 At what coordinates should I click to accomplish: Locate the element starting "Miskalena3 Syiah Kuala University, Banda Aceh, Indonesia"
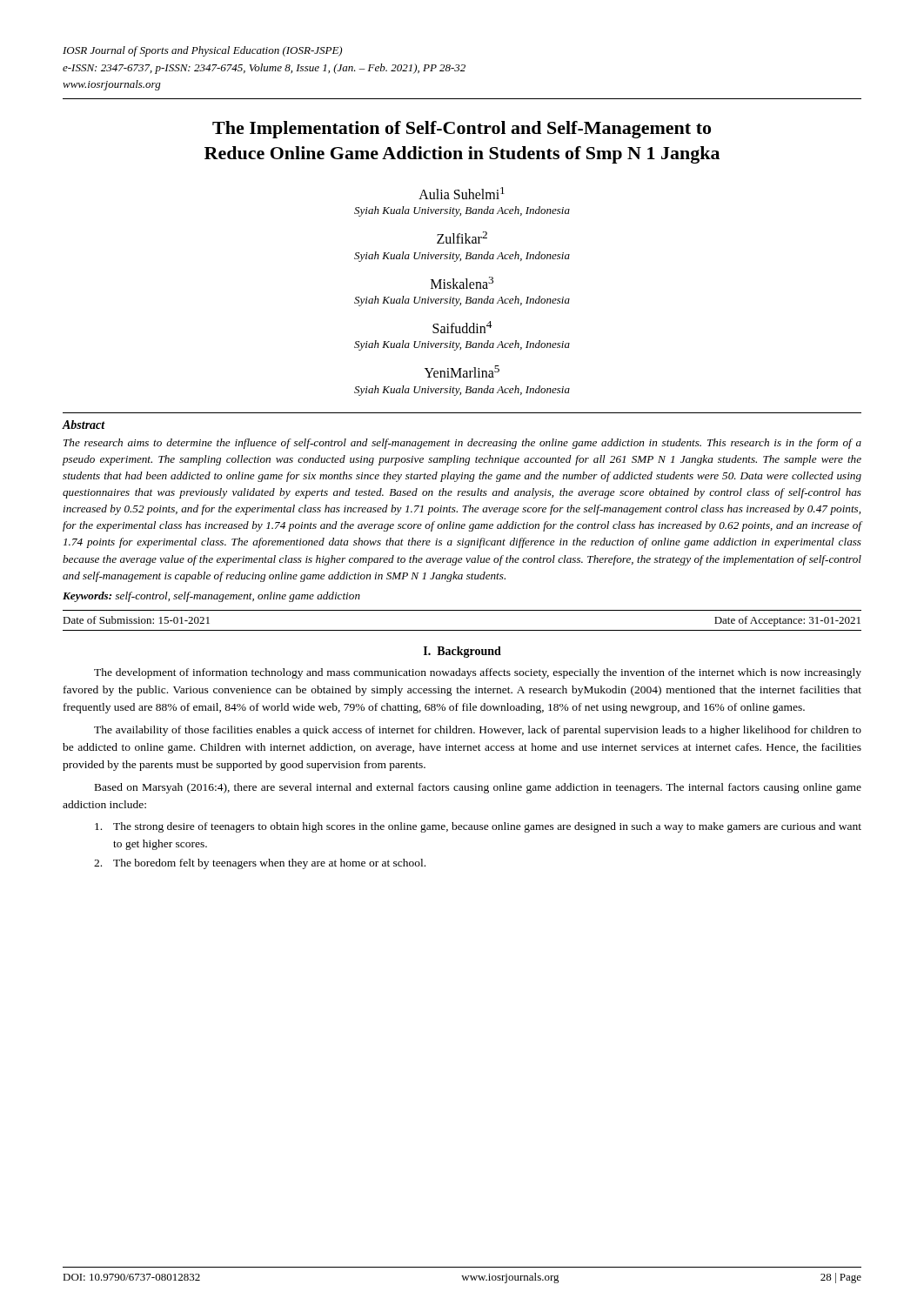point(462,290)
